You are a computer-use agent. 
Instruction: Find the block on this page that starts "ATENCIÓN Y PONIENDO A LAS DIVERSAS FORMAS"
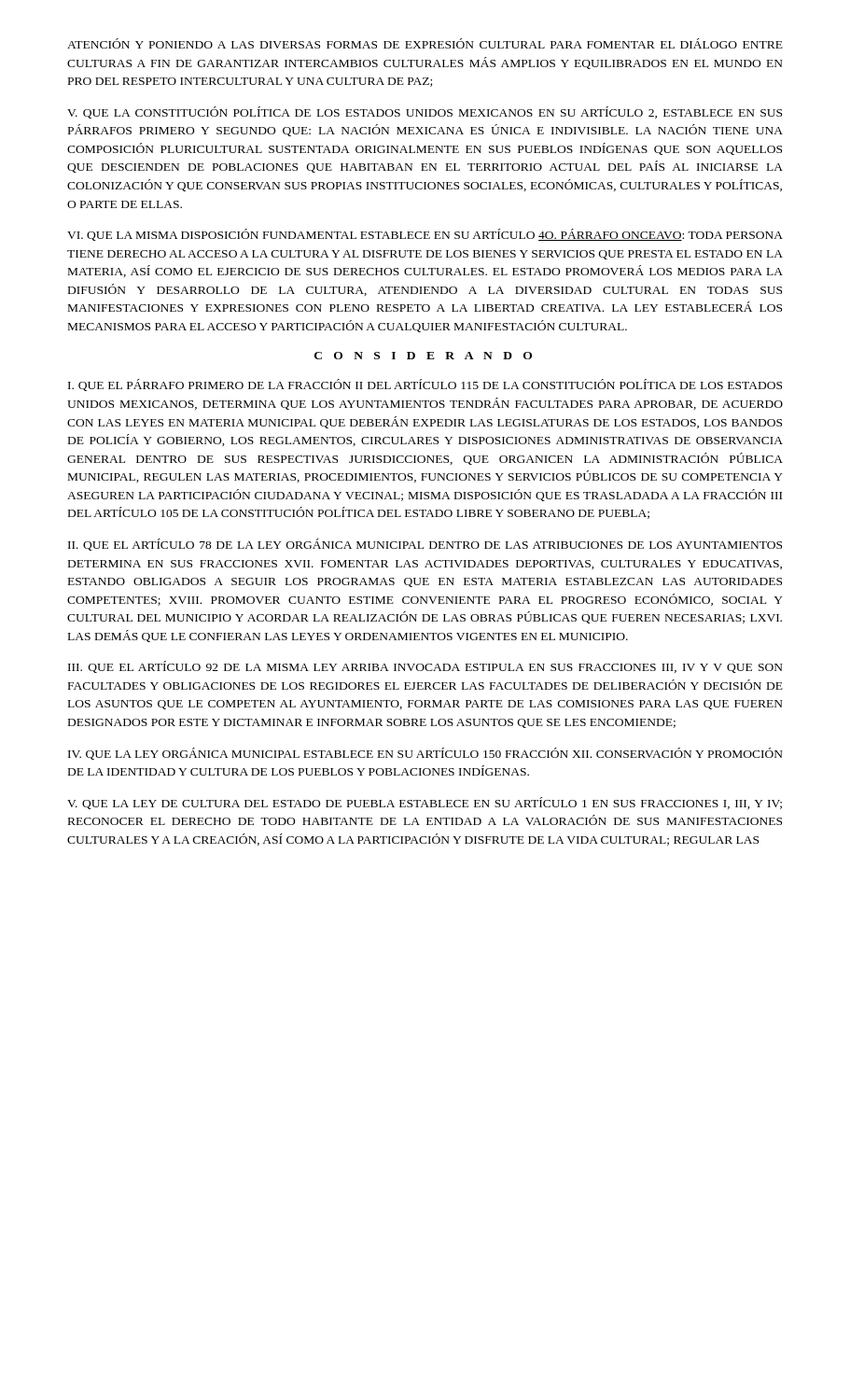pyautogui.click(x=425, y=63)
